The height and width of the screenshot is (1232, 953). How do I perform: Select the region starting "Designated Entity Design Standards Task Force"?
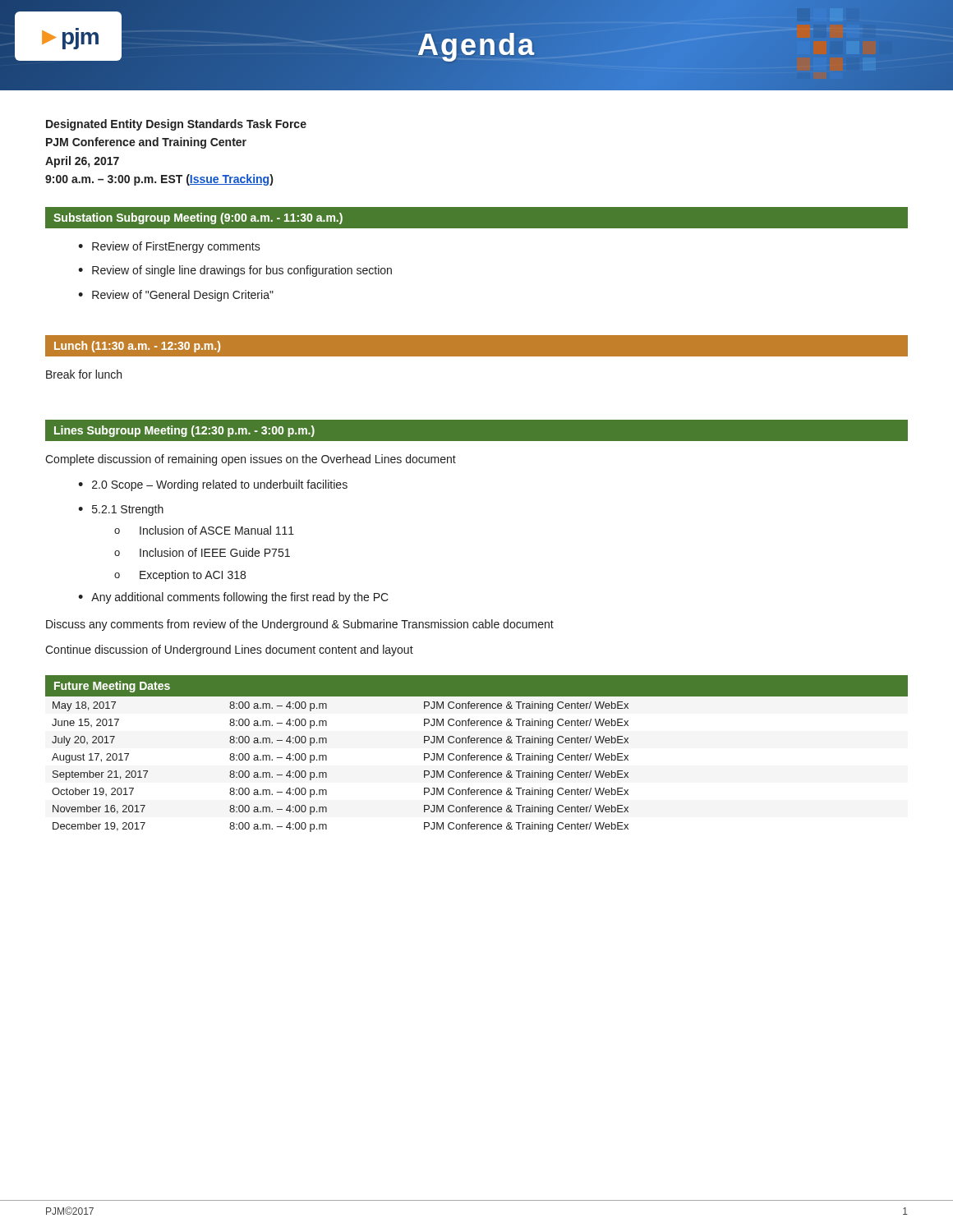[x=176, y=125]
